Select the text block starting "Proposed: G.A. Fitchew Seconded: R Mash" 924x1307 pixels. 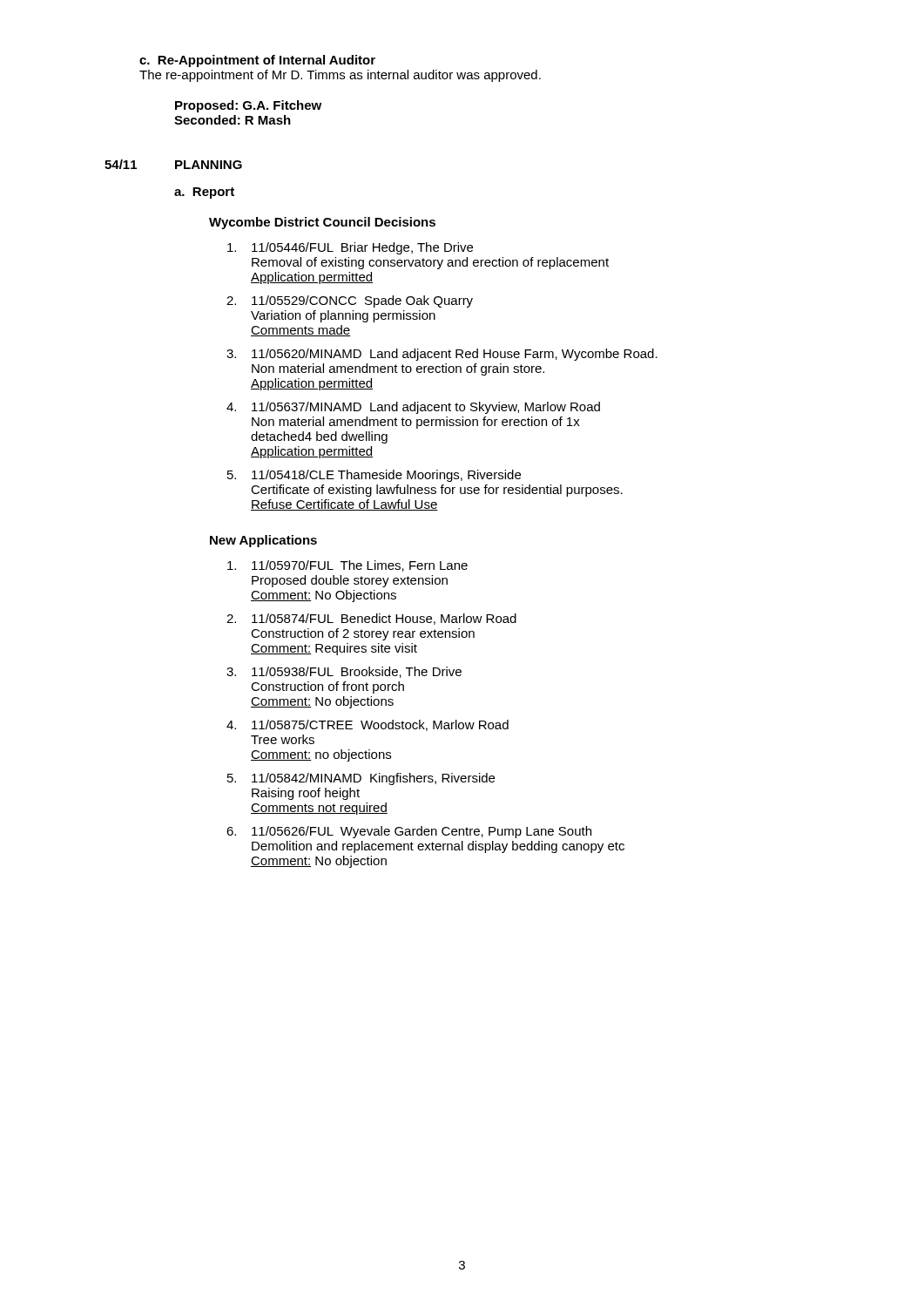click(x=248, y=112)
